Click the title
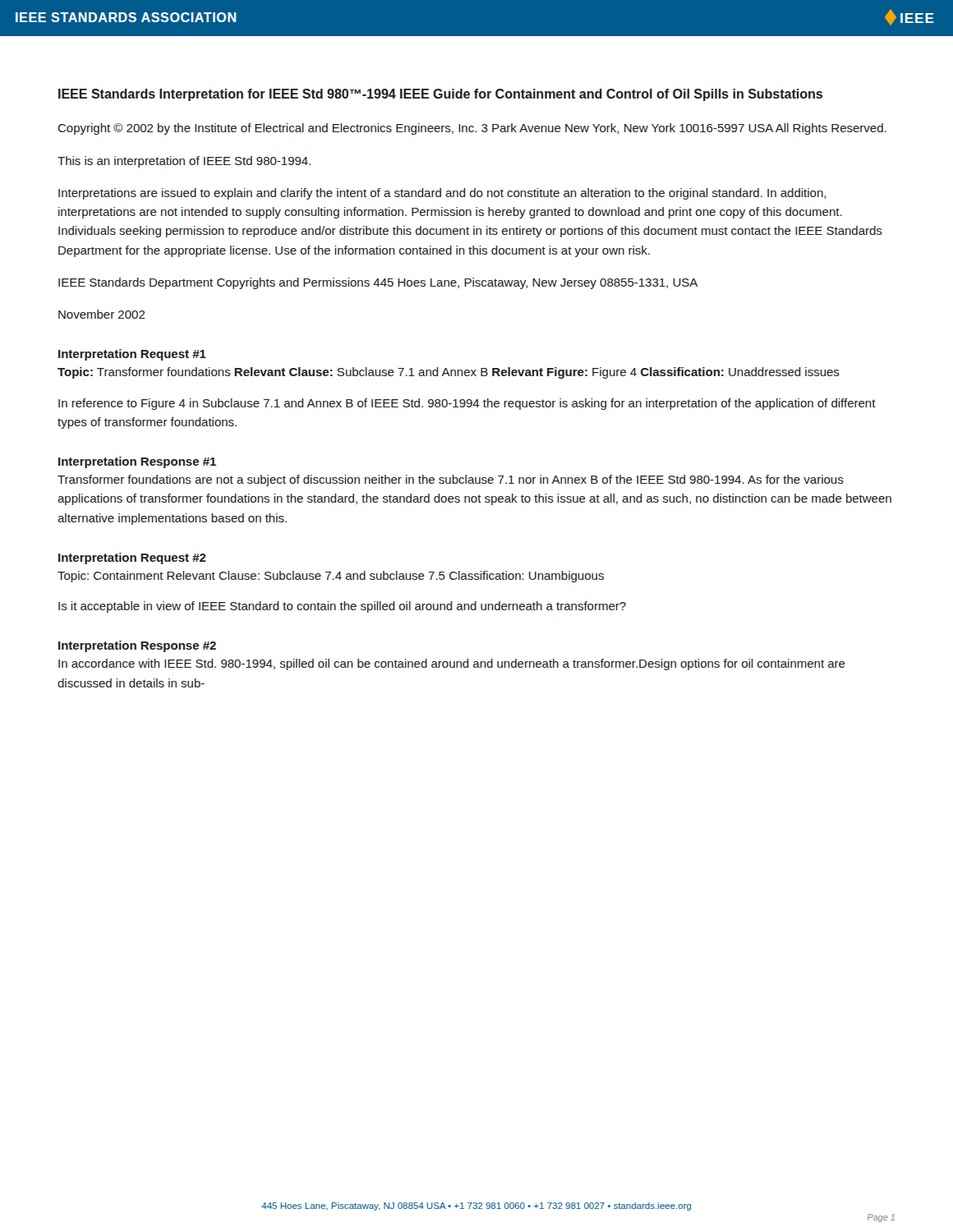This screenshot has height=1232, width=953. pyautogui.click(x=440, y=94)
